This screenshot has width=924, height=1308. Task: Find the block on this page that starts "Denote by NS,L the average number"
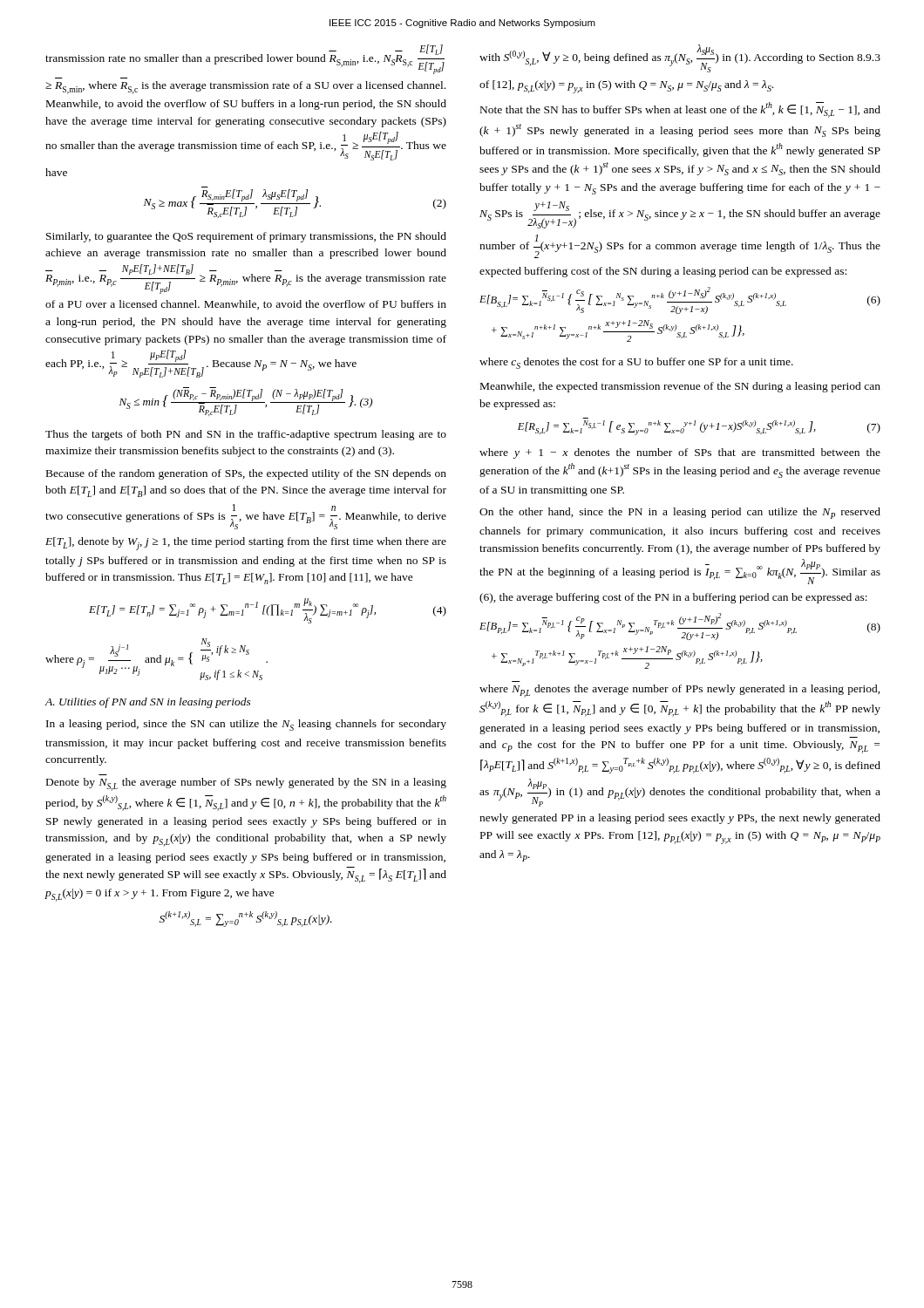tap(246, 838)
